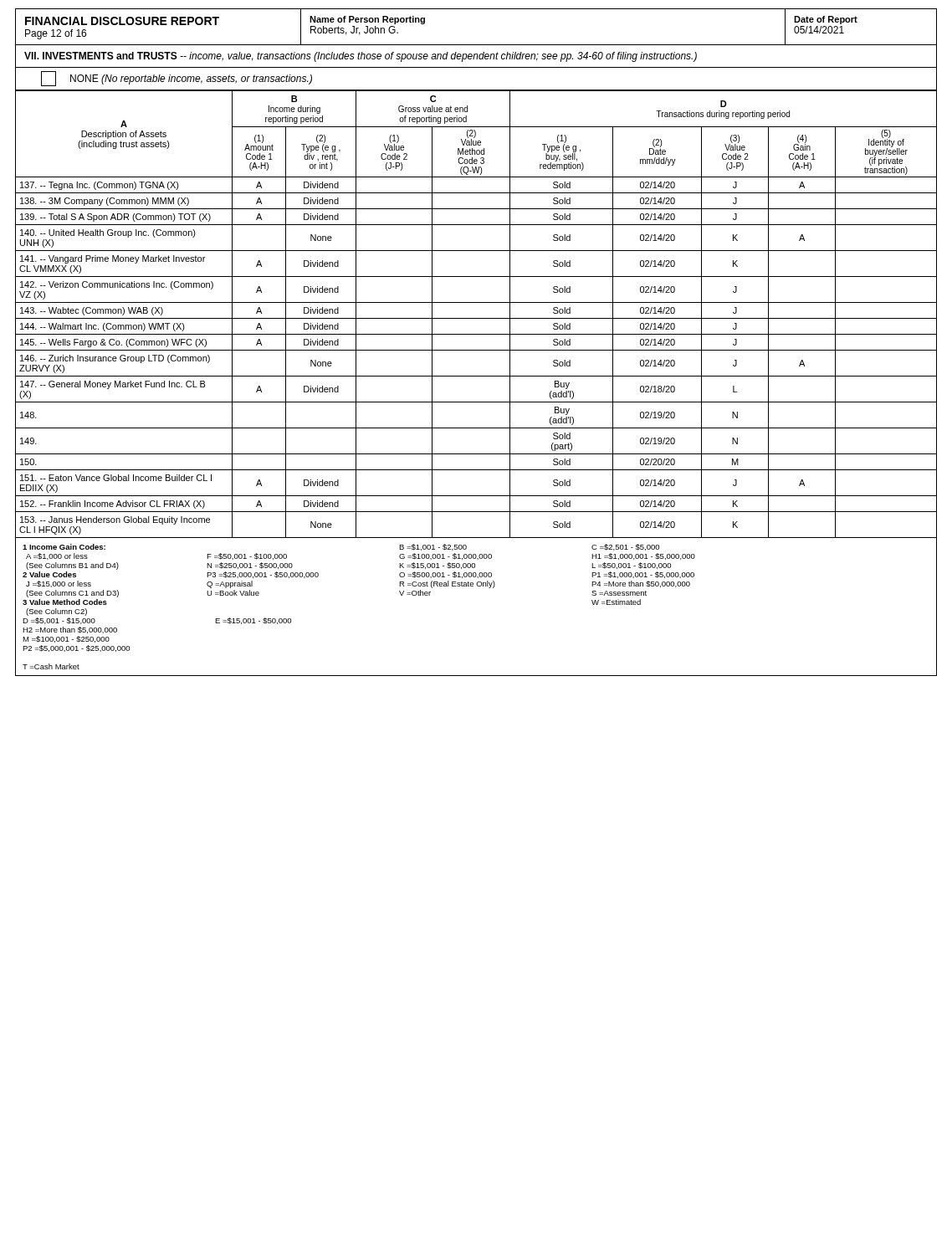Locate the passage starting "NONE (No reportable income,"

click(177, 79)
